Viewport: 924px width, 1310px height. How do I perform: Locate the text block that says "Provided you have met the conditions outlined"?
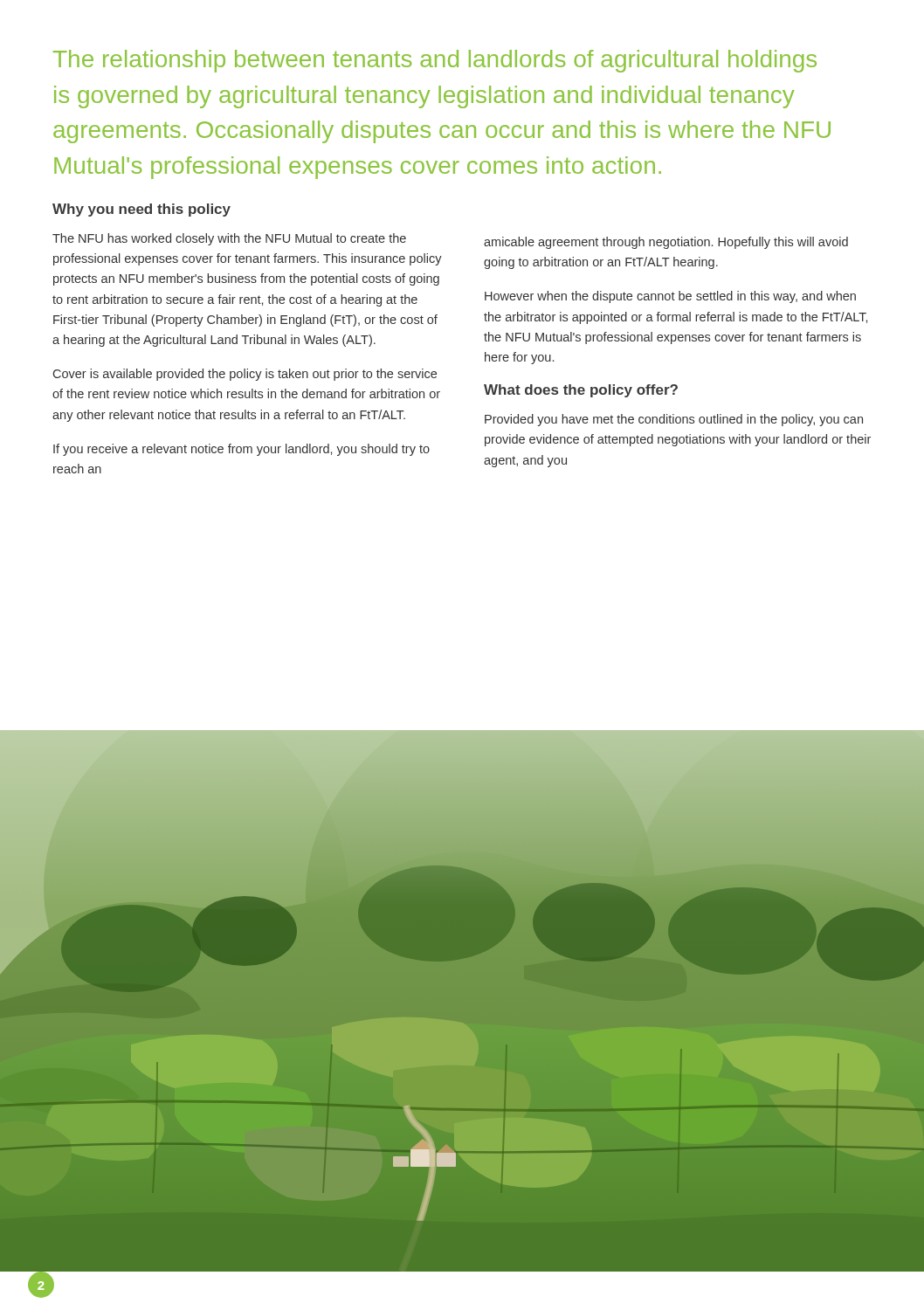click(677, 440)
